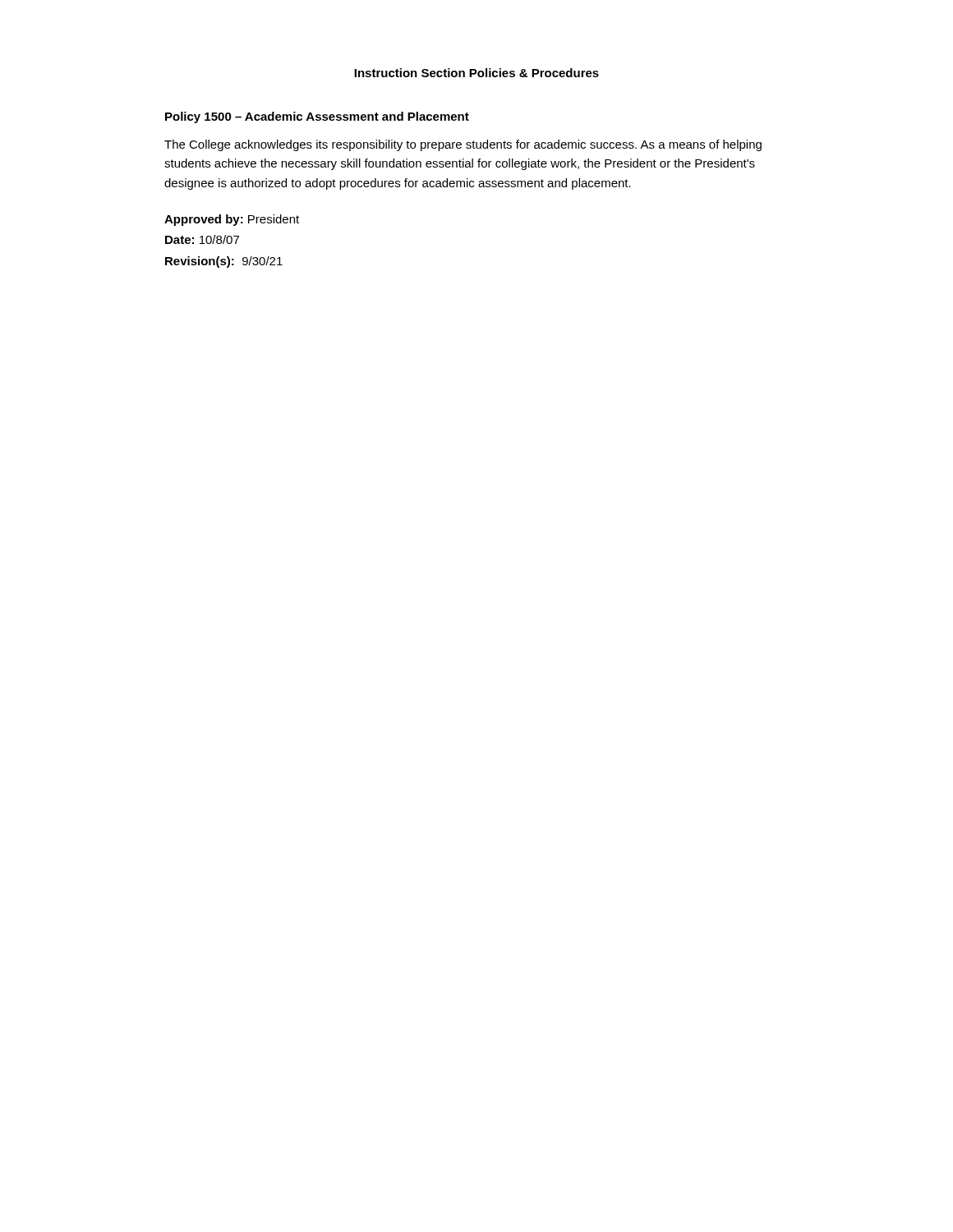The image size is (953, 1232).
Task: Point to "Instruction Section Policies & Procedures"
Action: pyautogui.click(x=476, y=73)
